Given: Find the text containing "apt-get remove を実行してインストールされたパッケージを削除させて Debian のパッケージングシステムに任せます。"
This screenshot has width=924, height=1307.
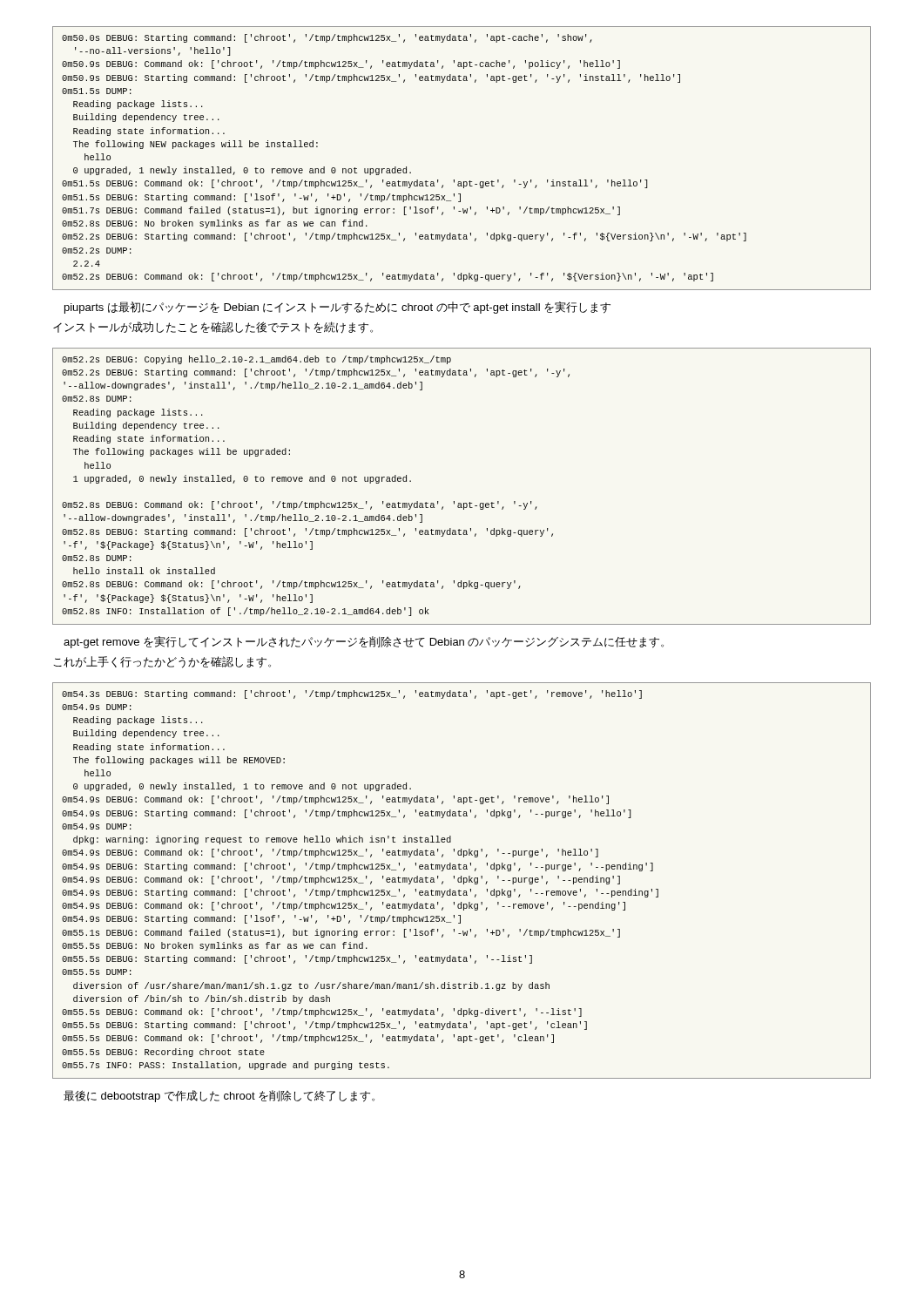Looking at the screenshot, I should point(362,642).
